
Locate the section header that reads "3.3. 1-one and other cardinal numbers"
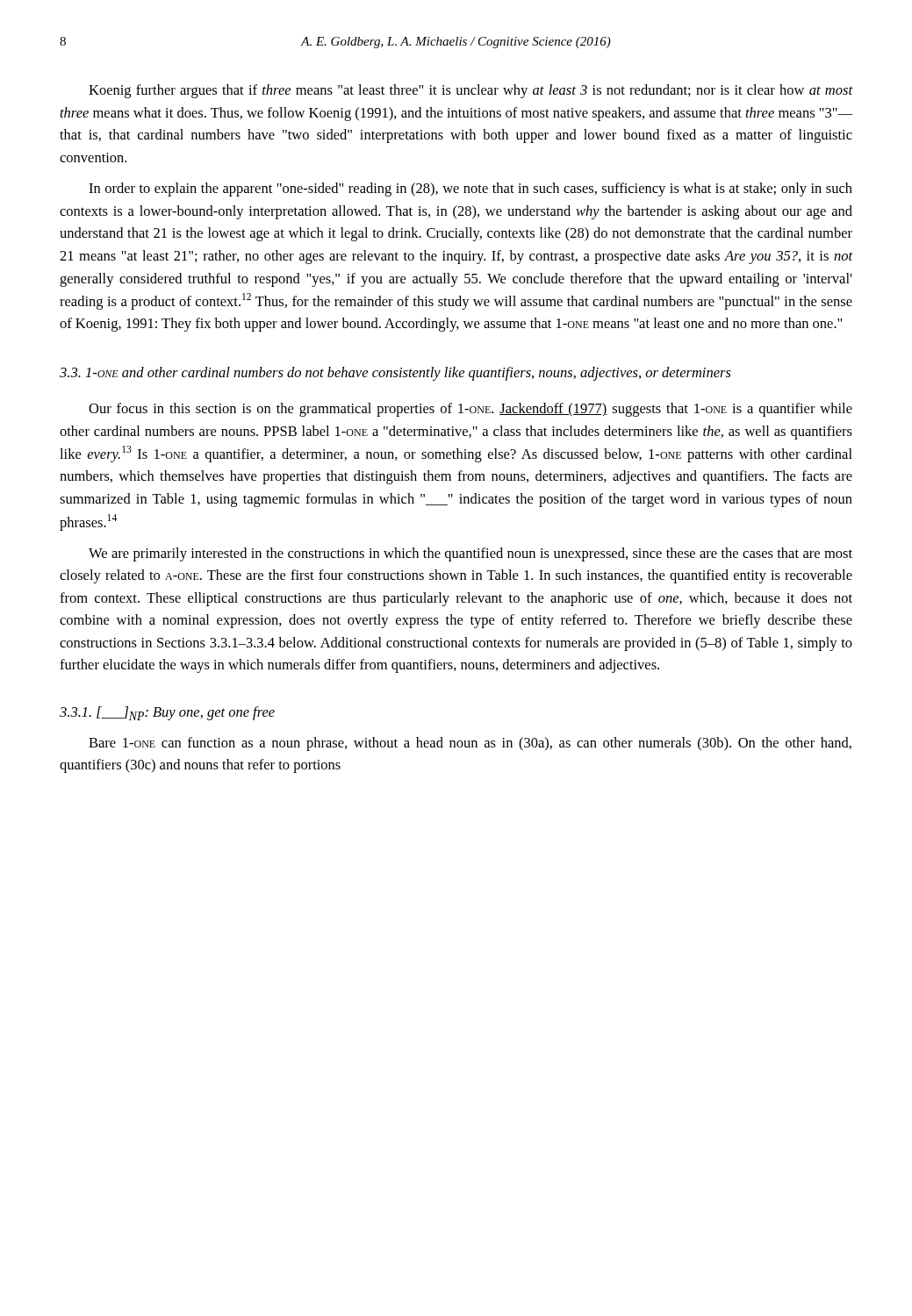point(395,372)
